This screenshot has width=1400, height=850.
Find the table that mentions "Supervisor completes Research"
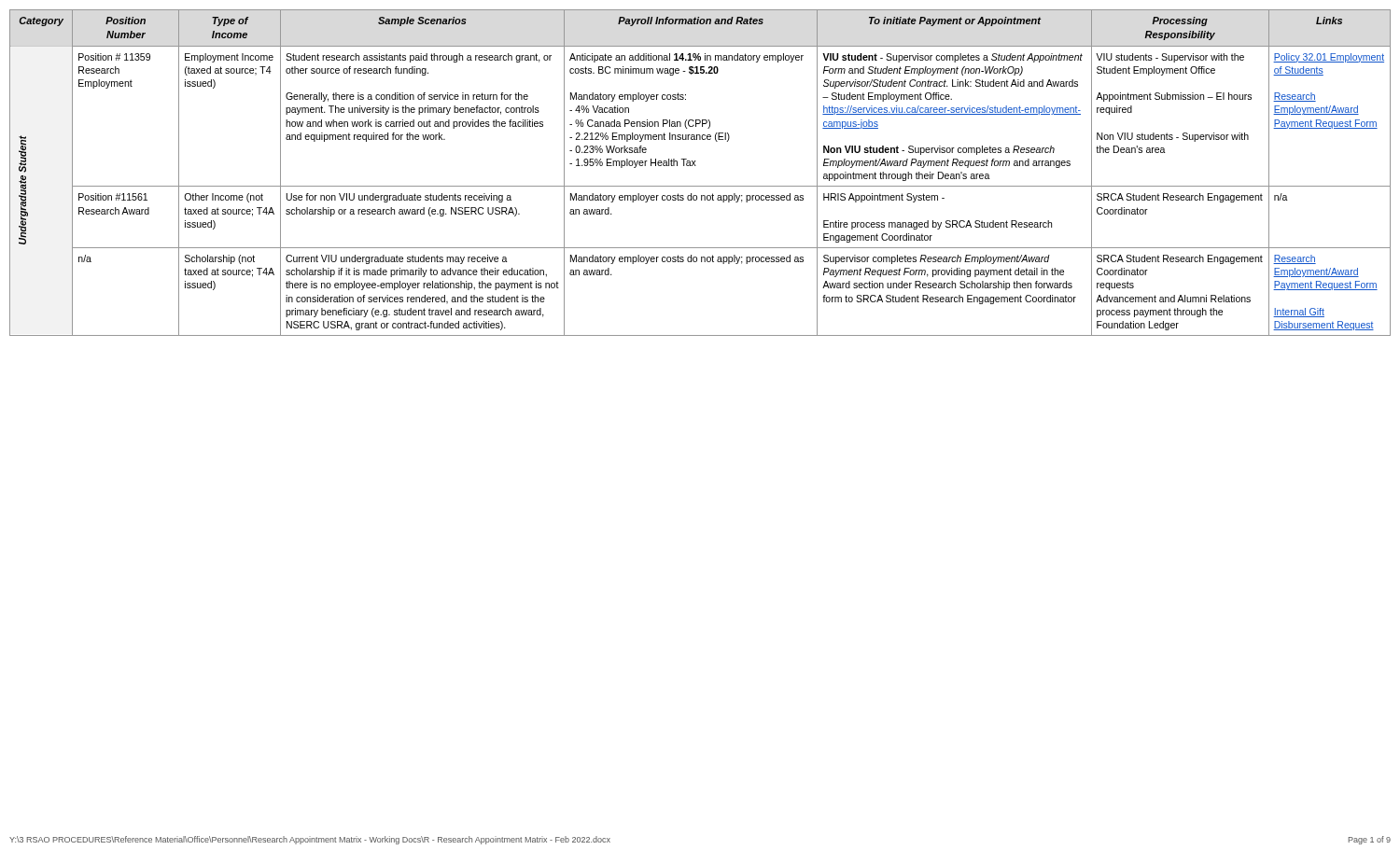tap(700, 173)
